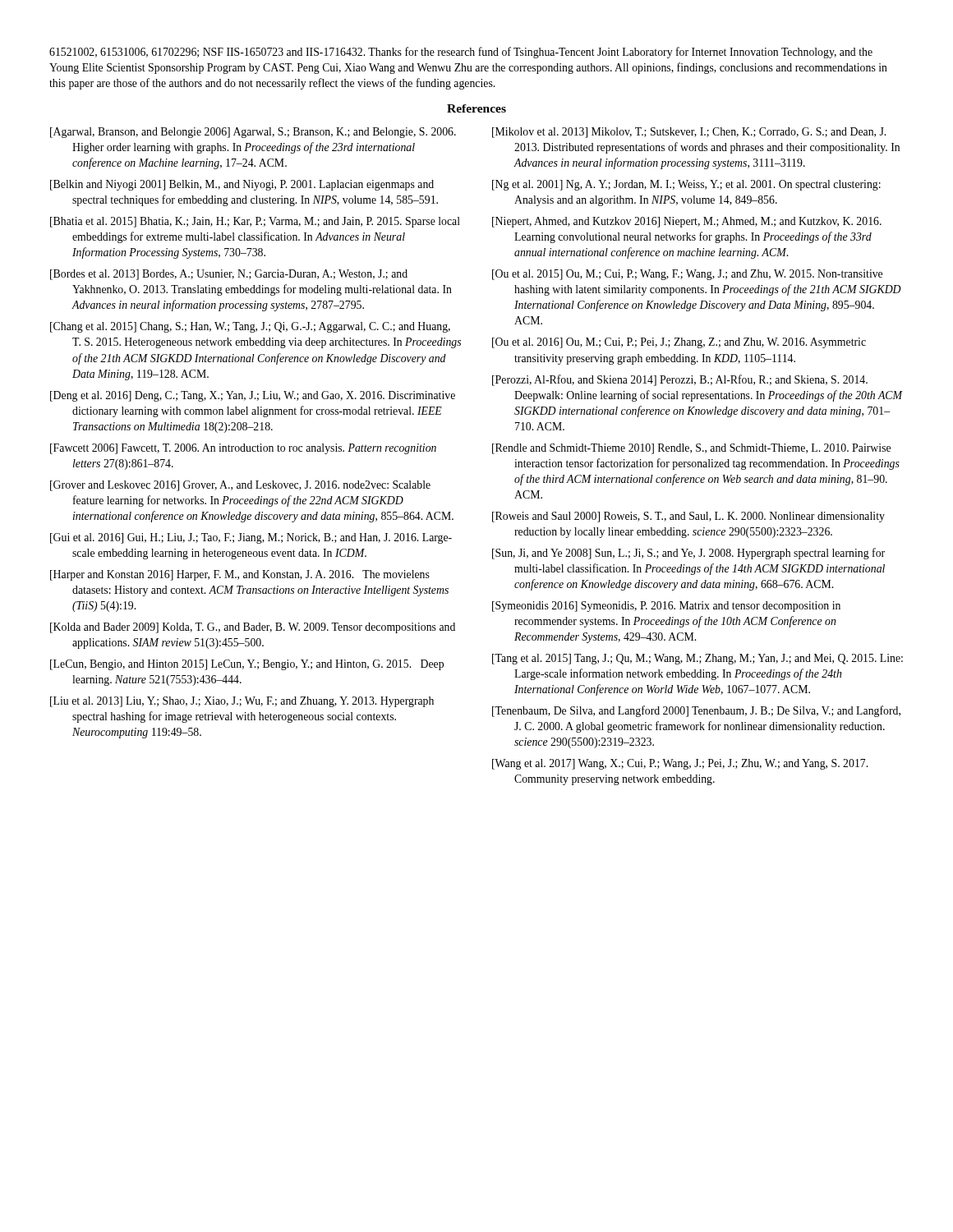Point to the element starting "[Rendle and Schmidt-Thieme 2010] Rendle,"
Viewport: 953px width, 1232px height.
click(695, 471)
